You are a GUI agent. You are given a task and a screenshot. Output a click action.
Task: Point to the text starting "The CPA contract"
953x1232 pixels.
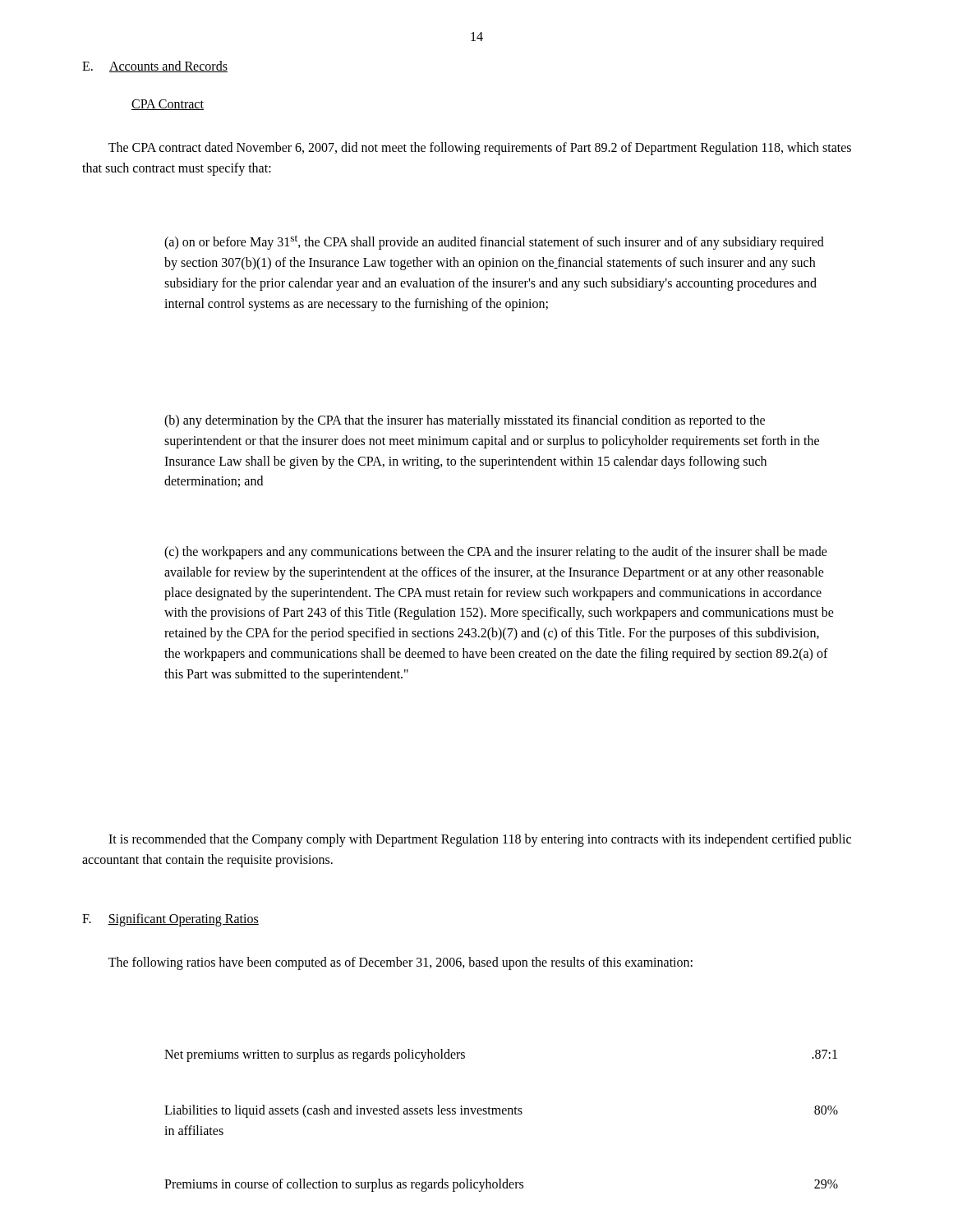467,158
